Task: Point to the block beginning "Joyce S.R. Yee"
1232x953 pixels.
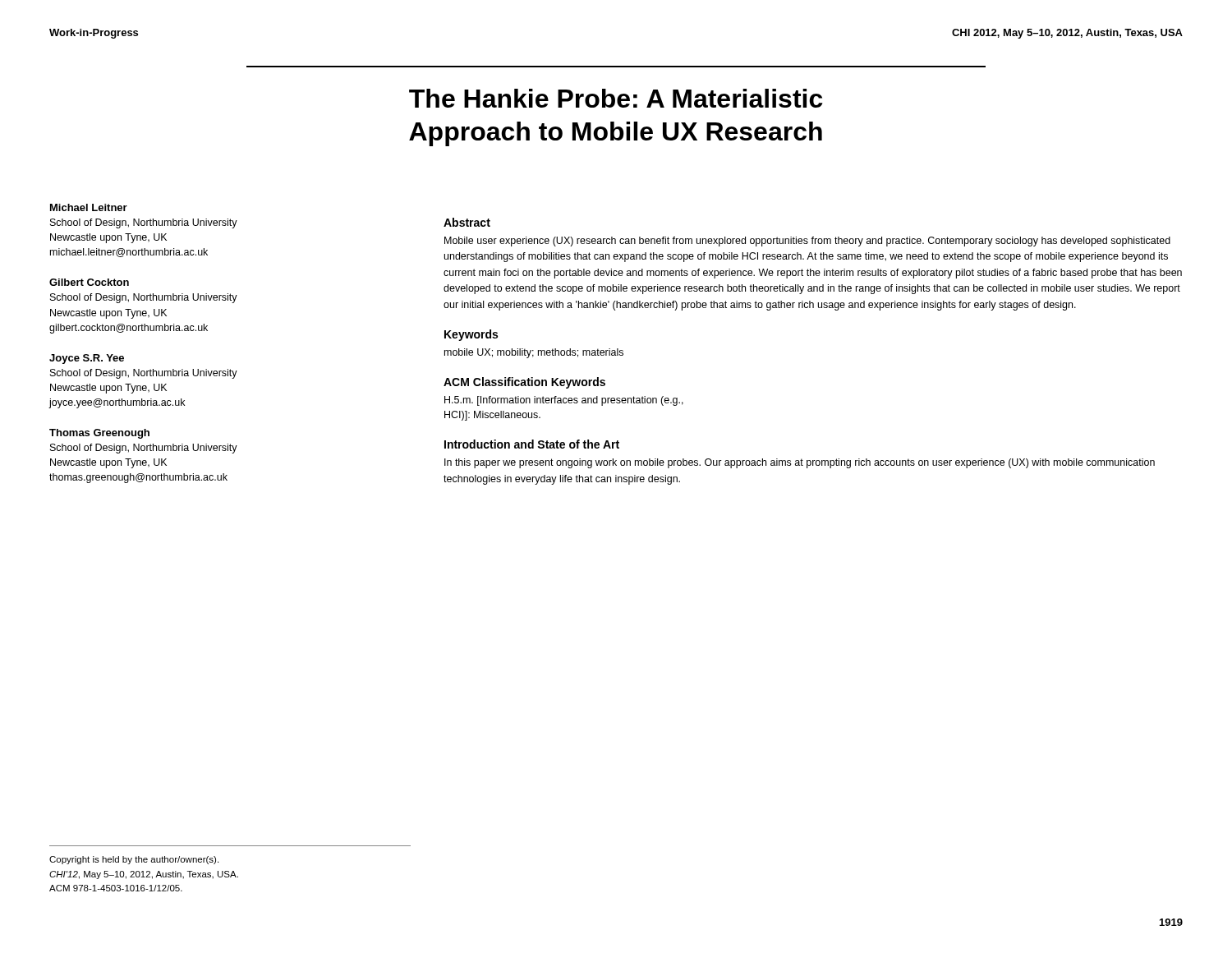Action: (x=230, y=381)
